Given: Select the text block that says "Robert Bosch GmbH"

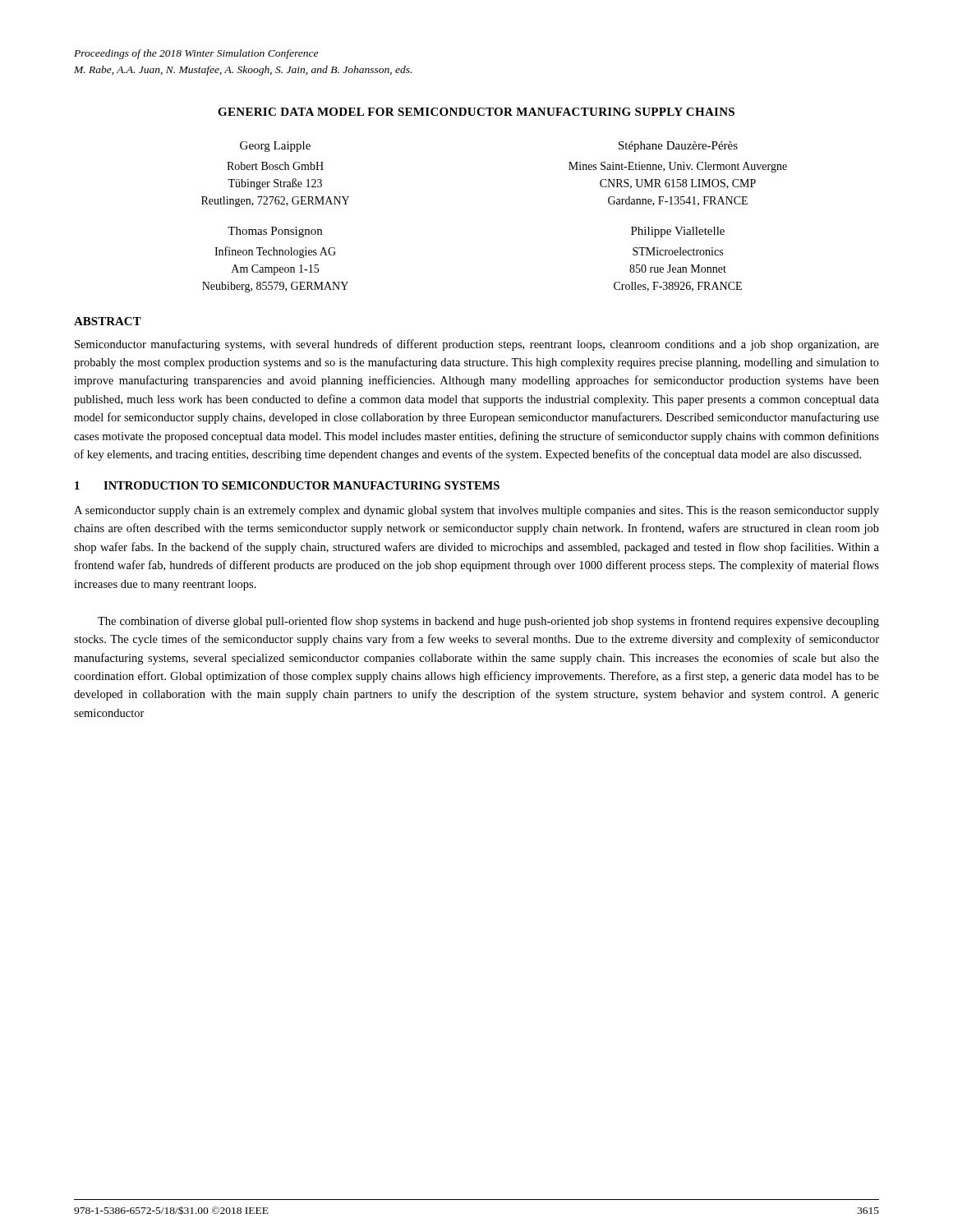Looking at the screenshot, I should click(275, 183).
